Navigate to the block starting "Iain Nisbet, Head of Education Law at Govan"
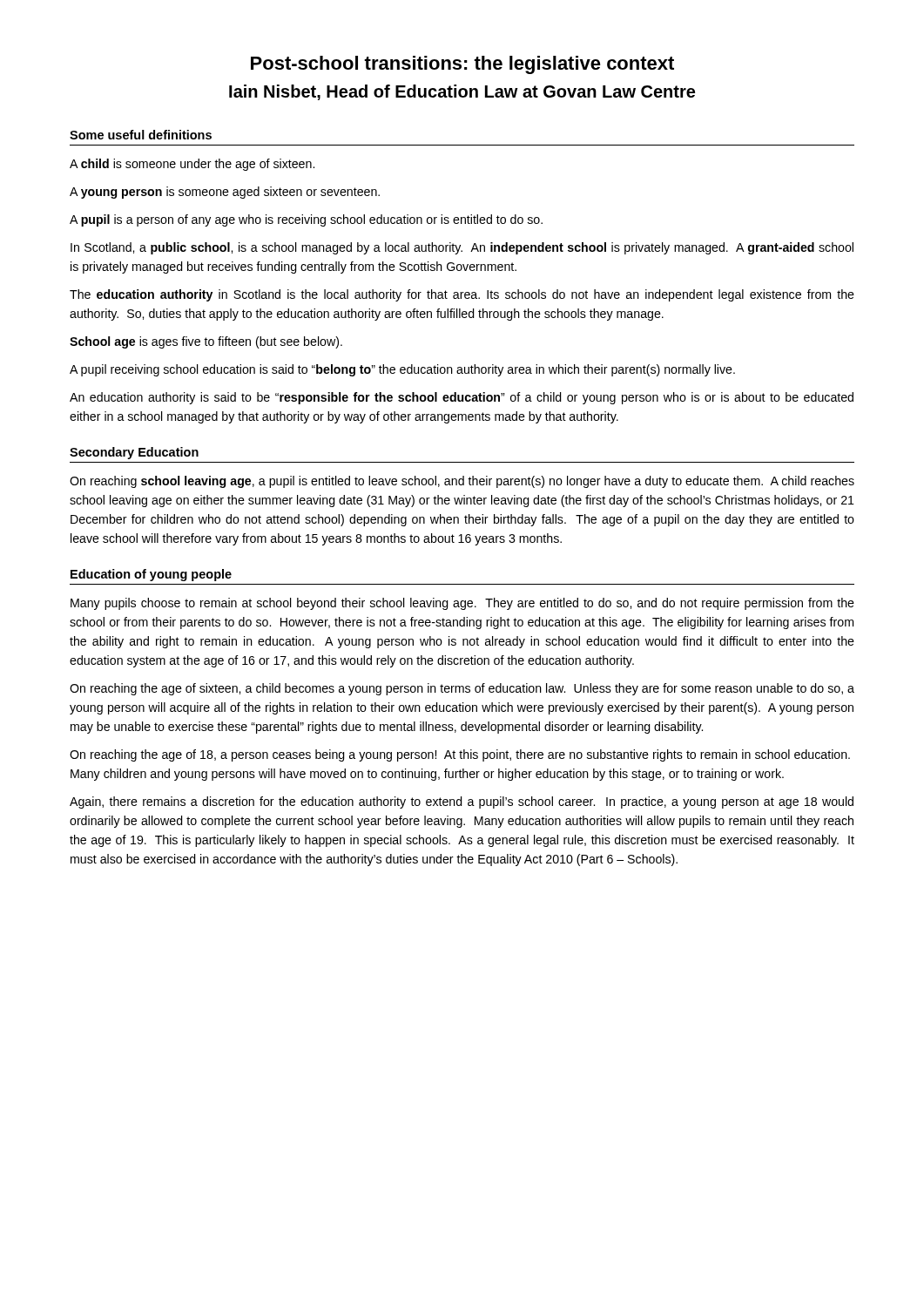 462,91
